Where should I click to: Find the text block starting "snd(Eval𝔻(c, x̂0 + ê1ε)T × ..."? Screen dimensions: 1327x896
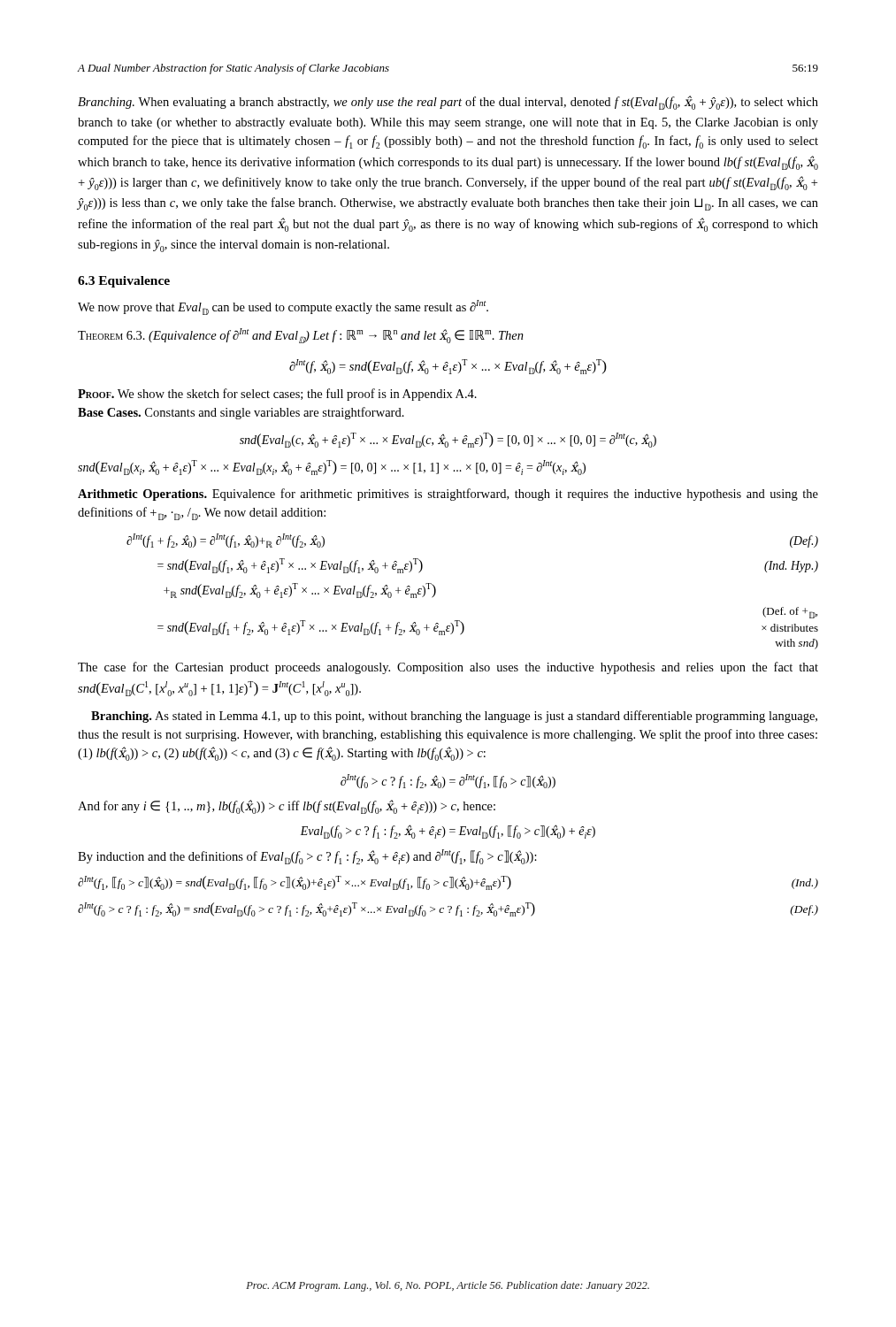(448, 440)
